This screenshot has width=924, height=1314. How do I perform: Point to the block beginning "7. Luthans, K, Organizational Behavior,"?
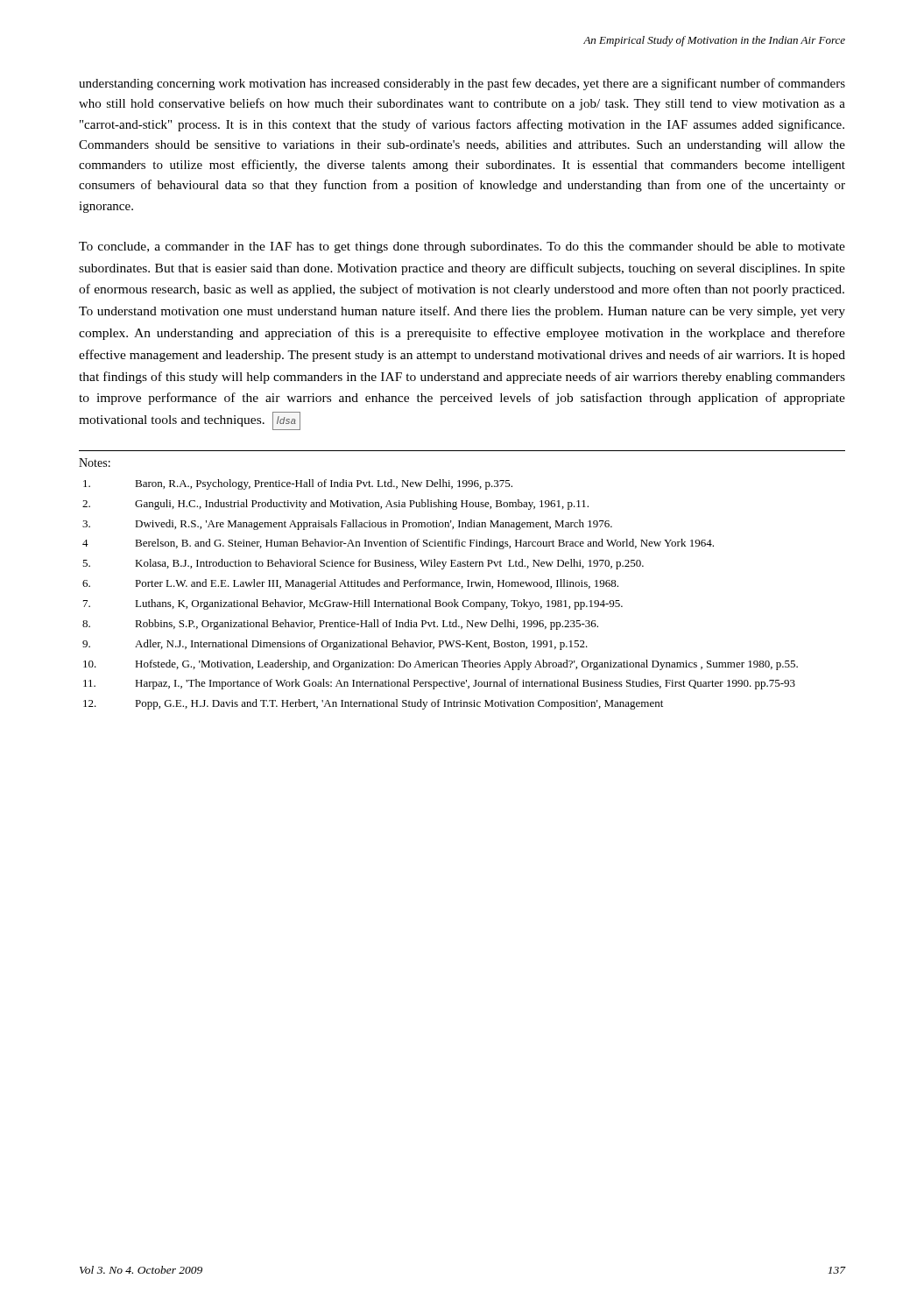click(x=462, y=604)
